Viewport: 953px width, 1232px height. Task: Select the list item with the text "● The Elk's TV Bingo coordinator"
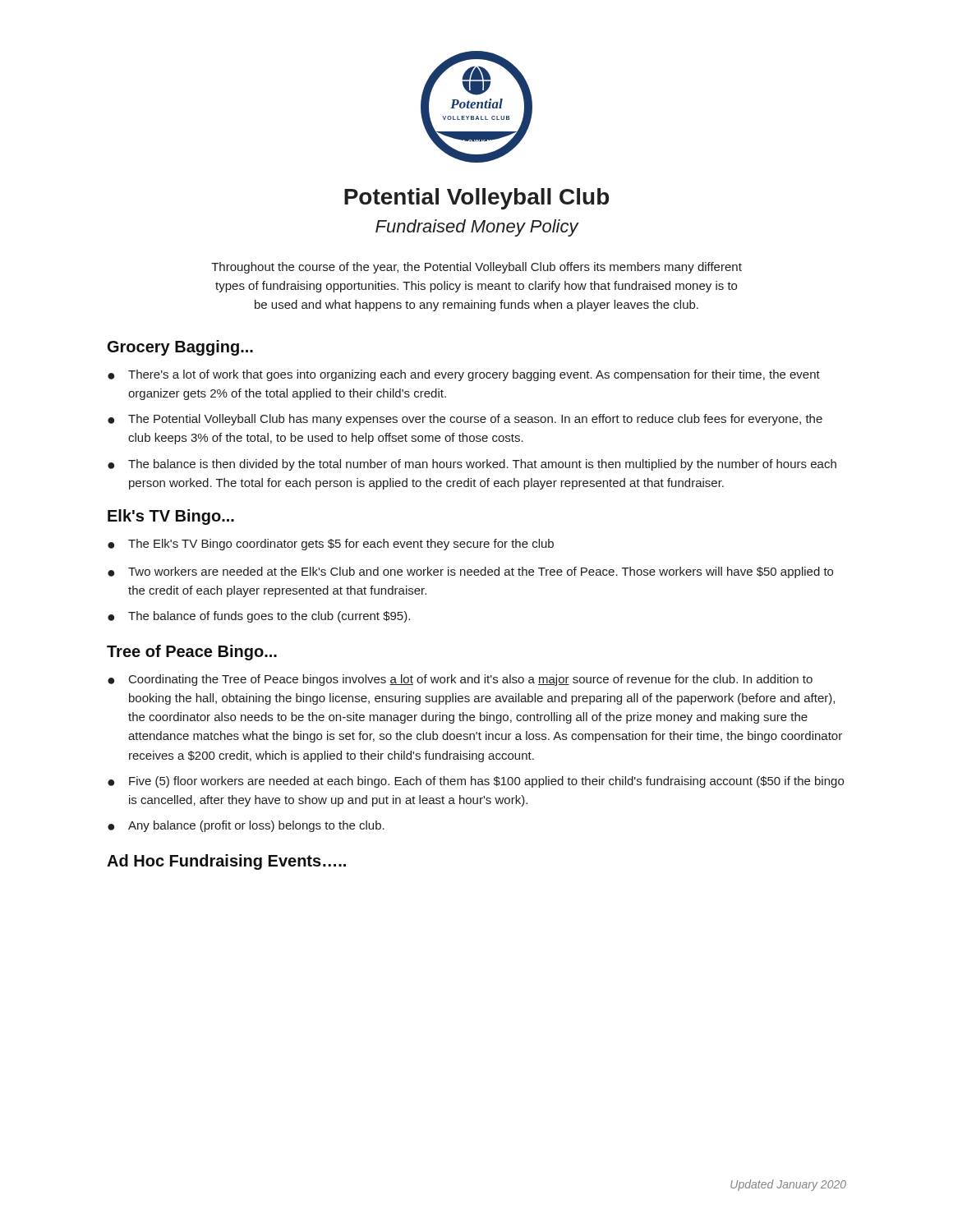click(x=476, y=544)
